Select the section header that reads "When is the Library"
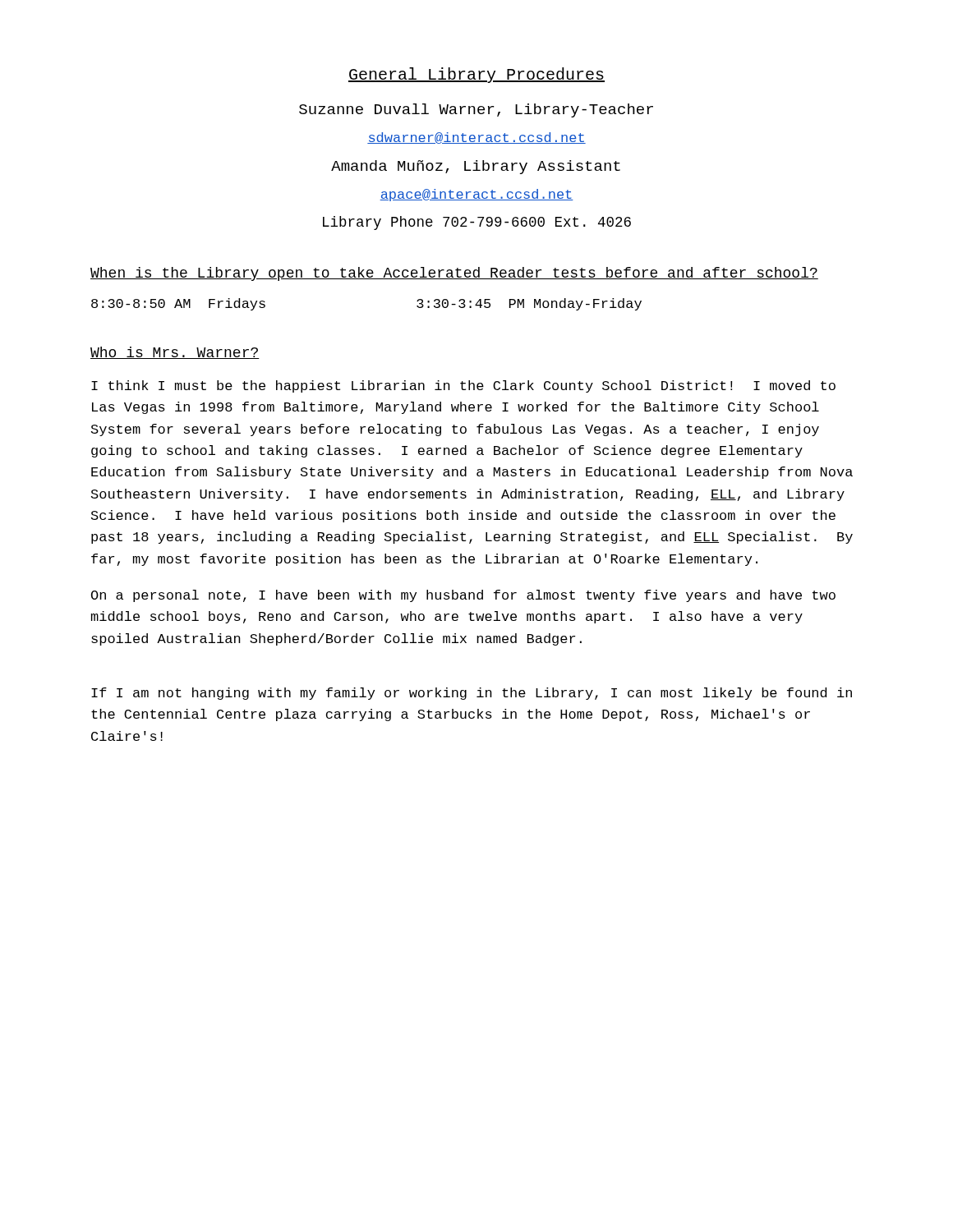Viewport: 953px width, 1232px height. [454, 274]
